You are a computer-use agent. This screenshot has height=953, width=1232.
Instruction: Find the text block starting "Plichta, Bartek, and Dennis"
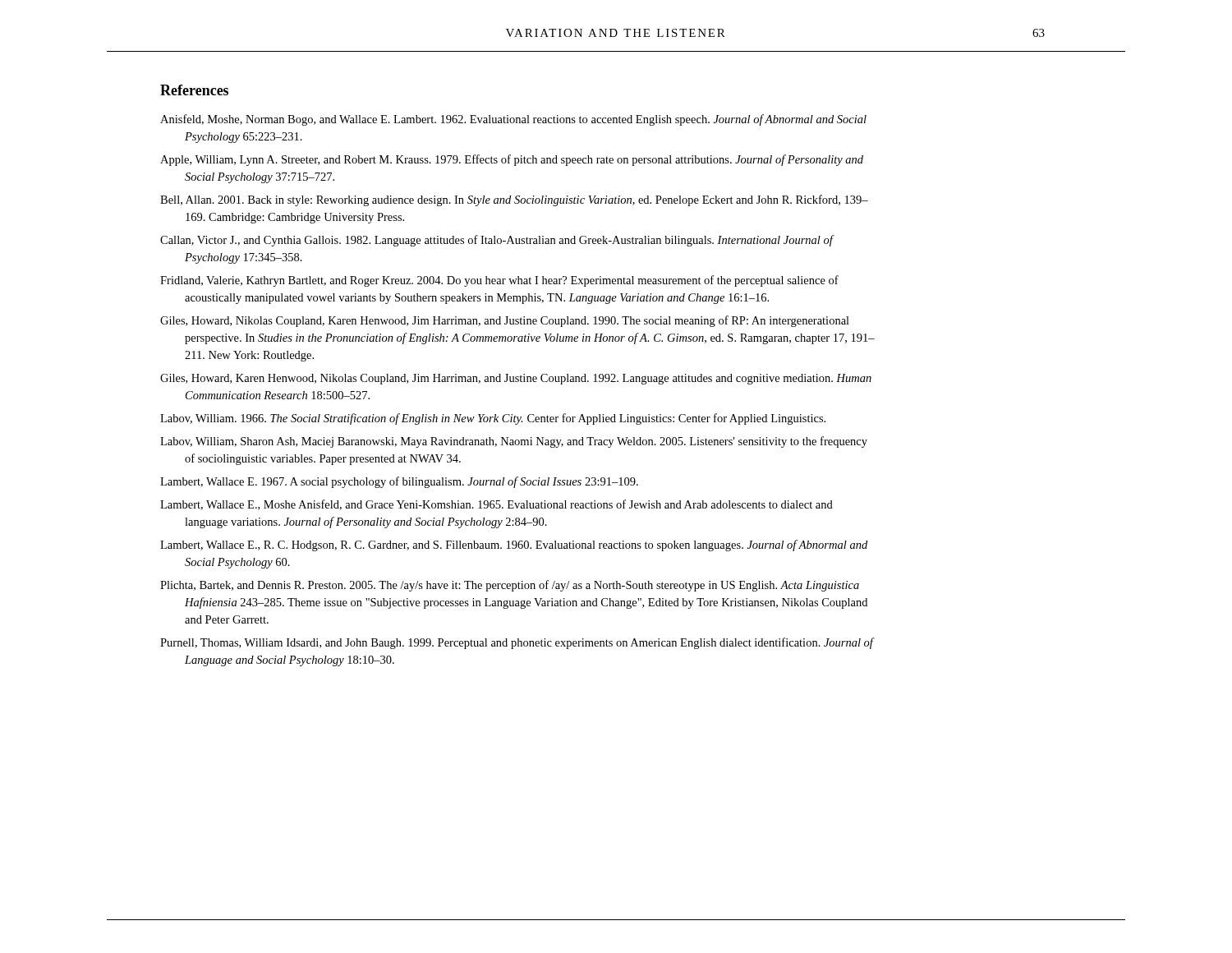[x=514, y=602]
